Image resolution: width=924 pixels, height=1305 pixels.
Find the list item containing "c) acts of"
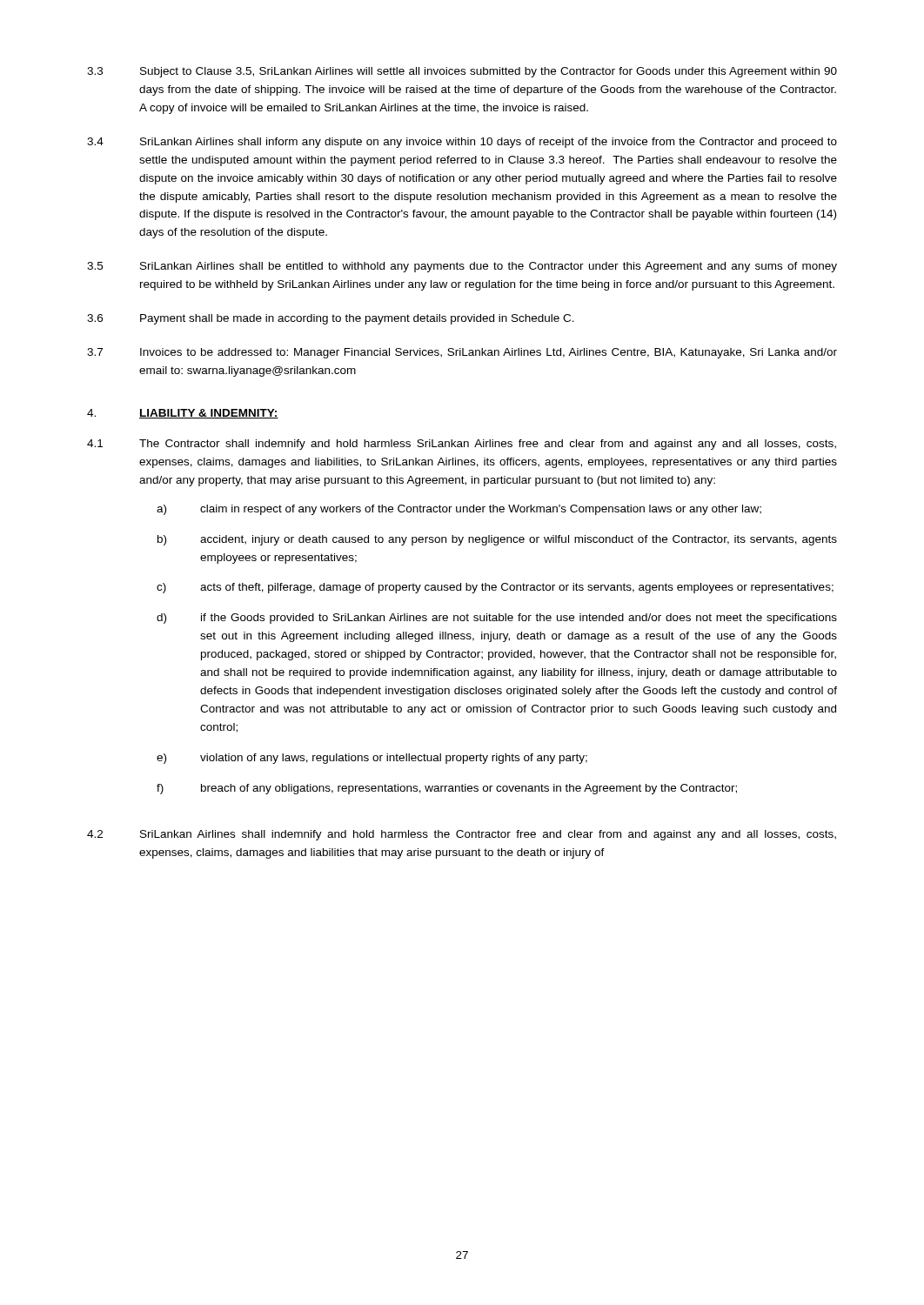[x=488, y=588]
